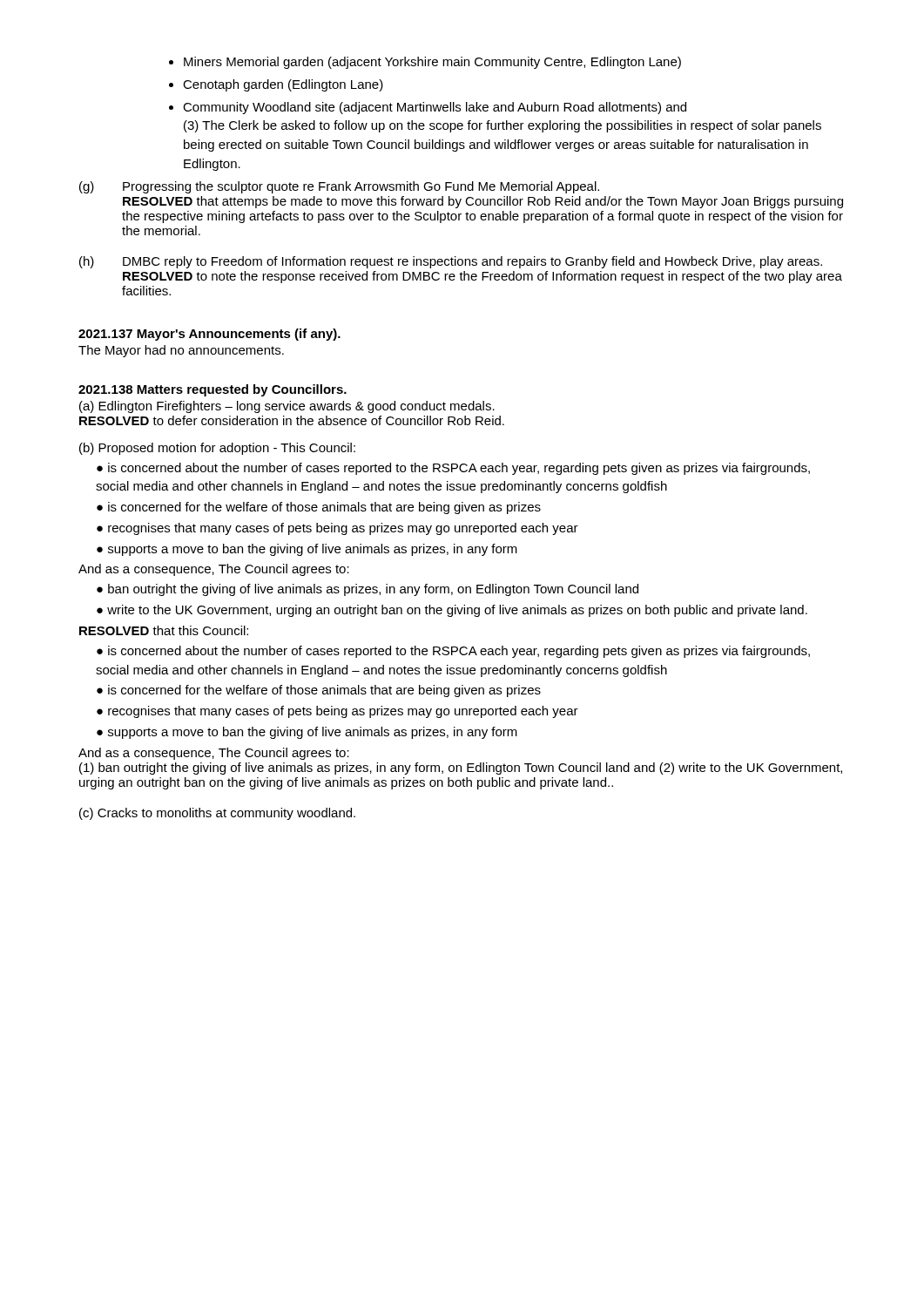Locate the text block containing "(g) Progressing the"
The width and height of the screenshot is (924, 1307).
pos(462,208)
